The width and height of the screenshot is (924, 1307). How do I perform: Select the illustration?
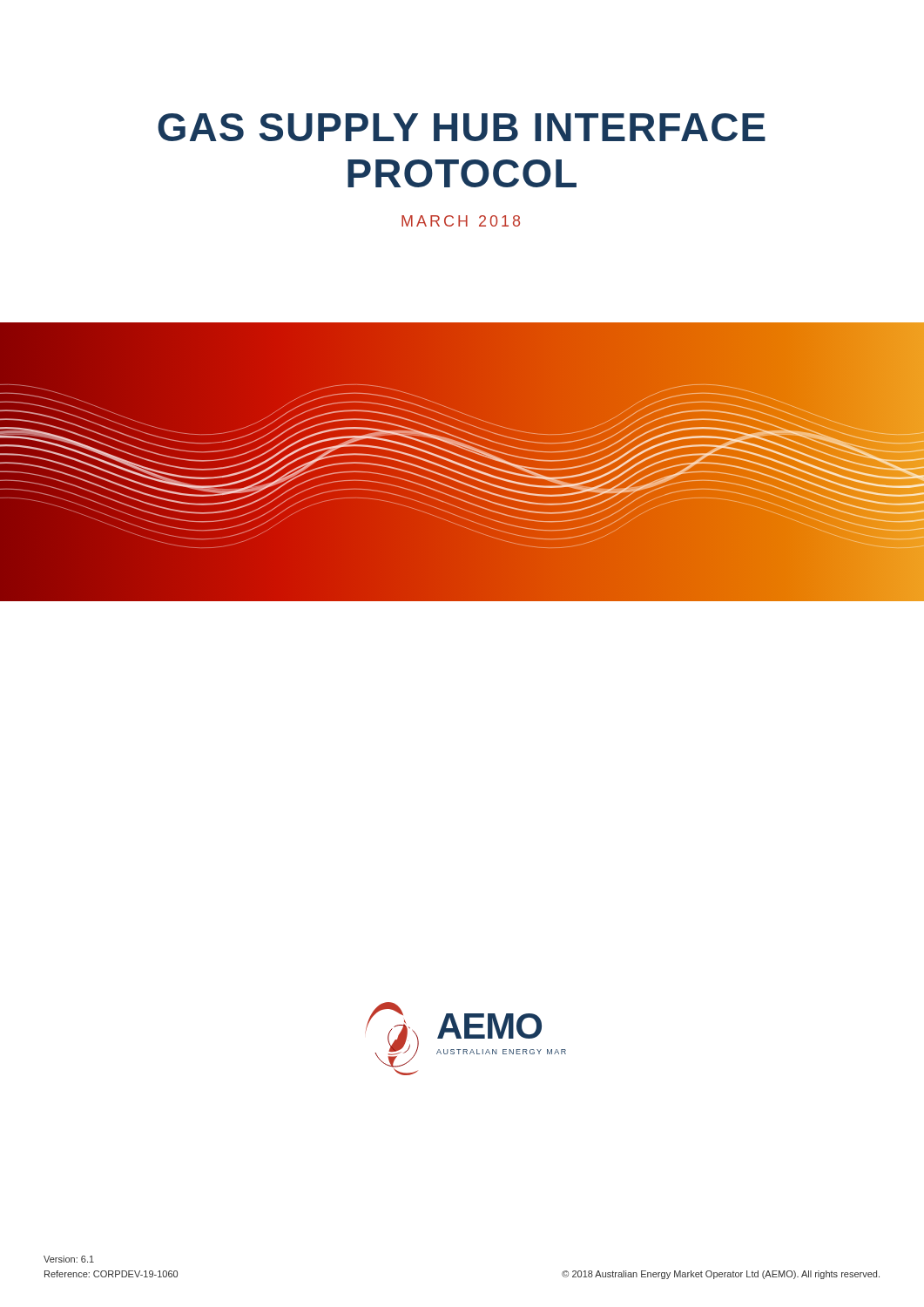point(462,462)
